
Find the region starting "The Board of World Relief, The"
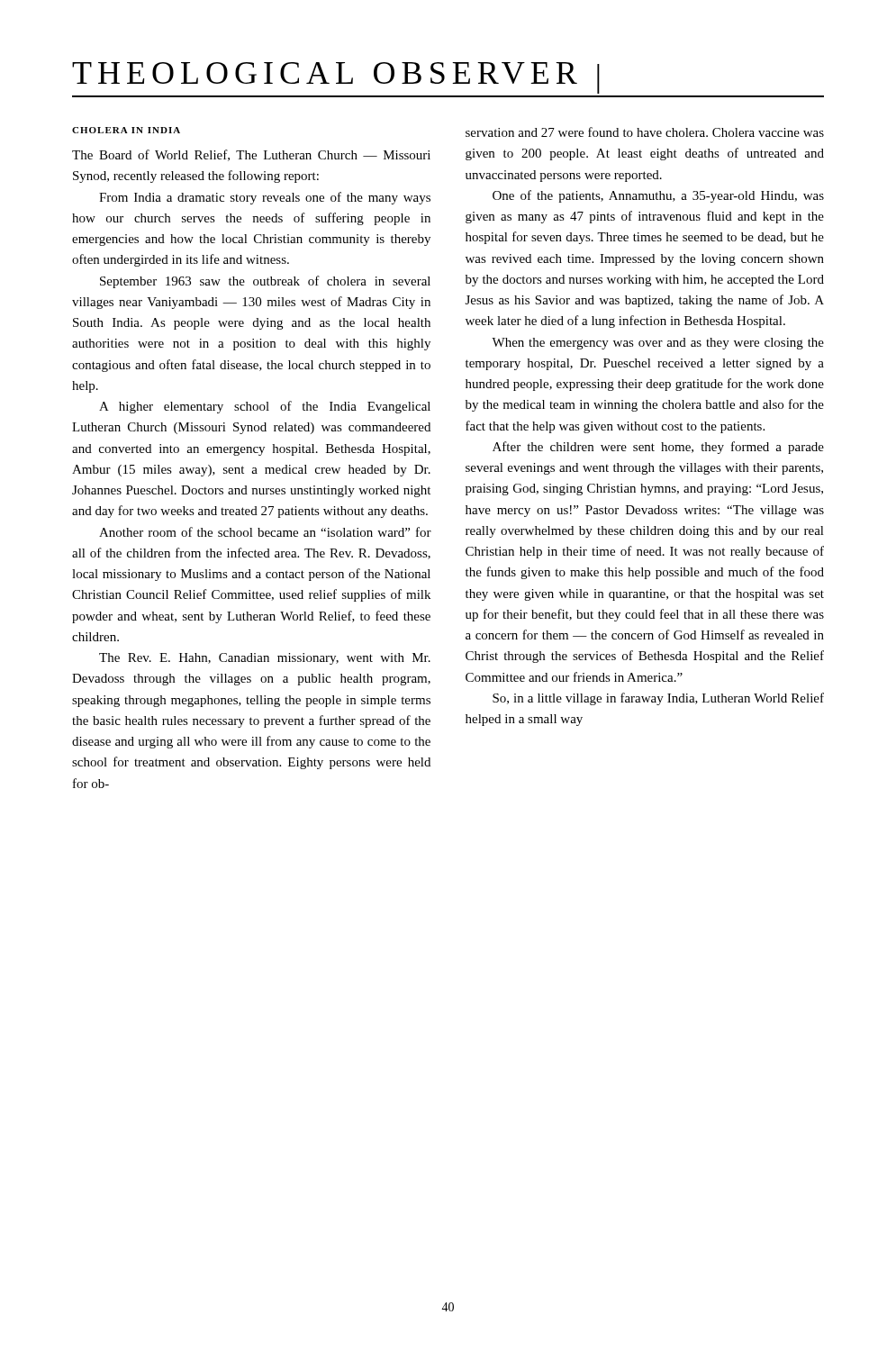point(251,470)
